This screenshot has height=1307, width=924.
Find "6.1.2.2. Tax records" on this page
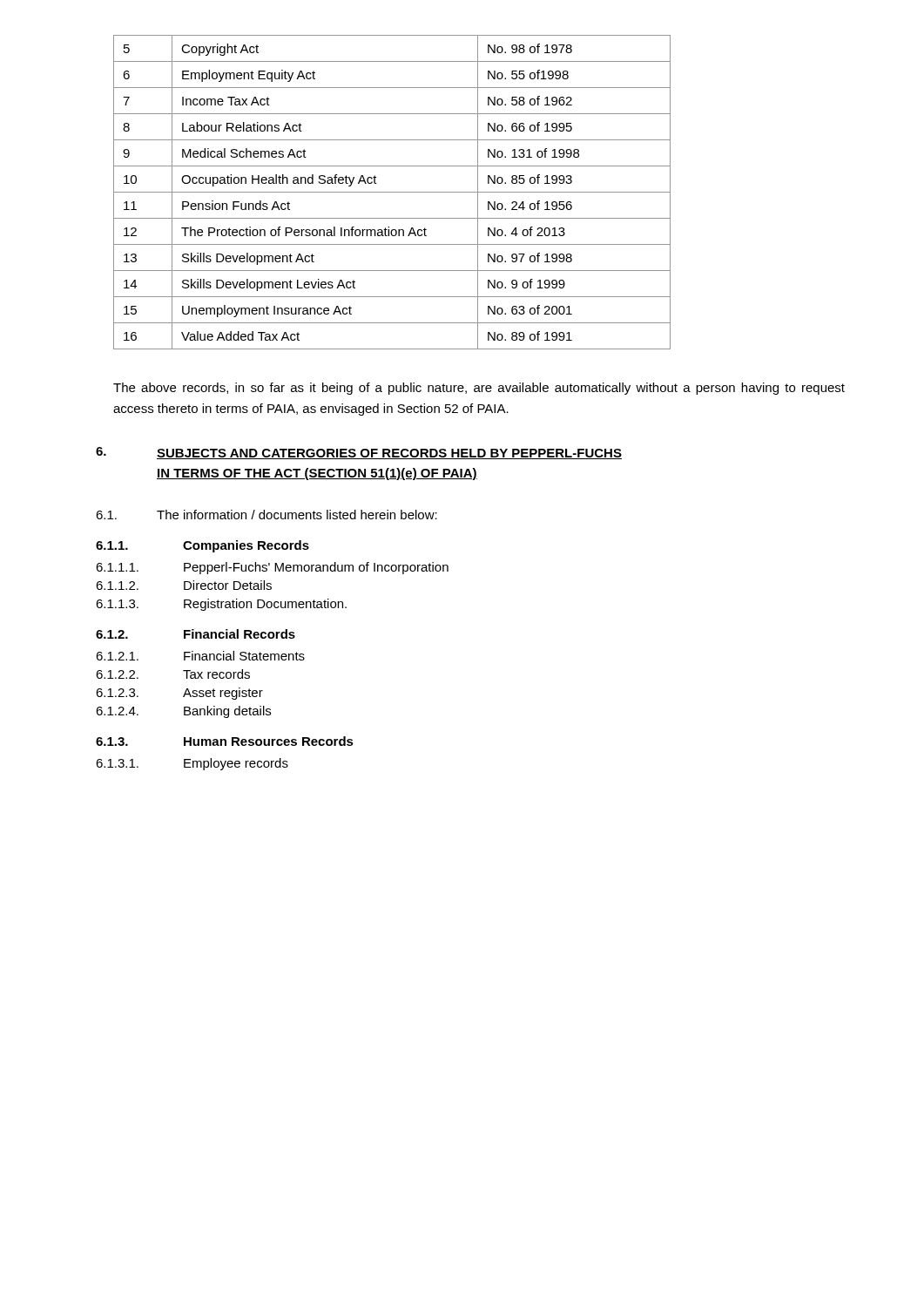click(173, 674)
